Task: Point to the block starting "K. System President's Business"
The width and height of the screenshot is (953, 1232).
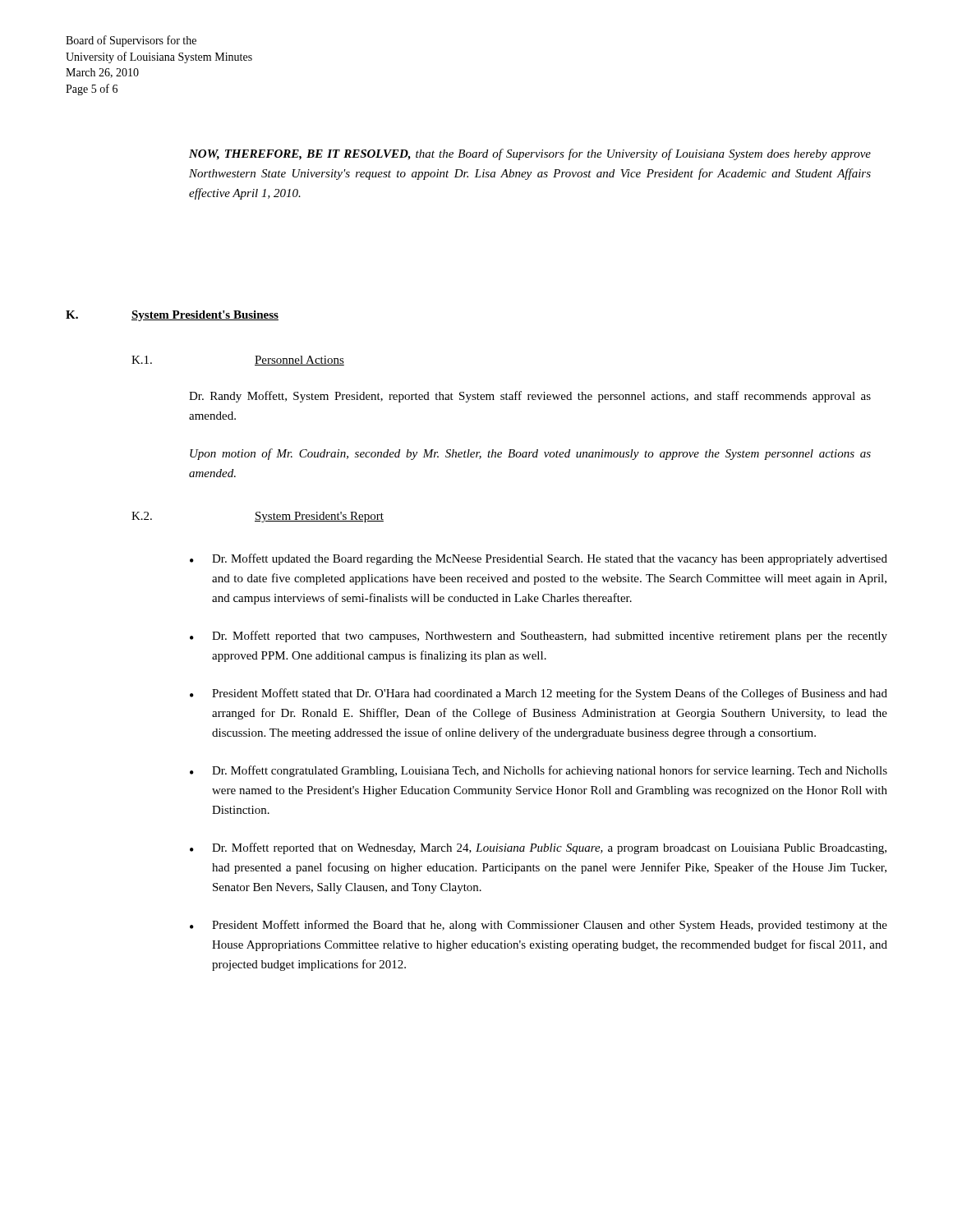Action: (172, 316)
